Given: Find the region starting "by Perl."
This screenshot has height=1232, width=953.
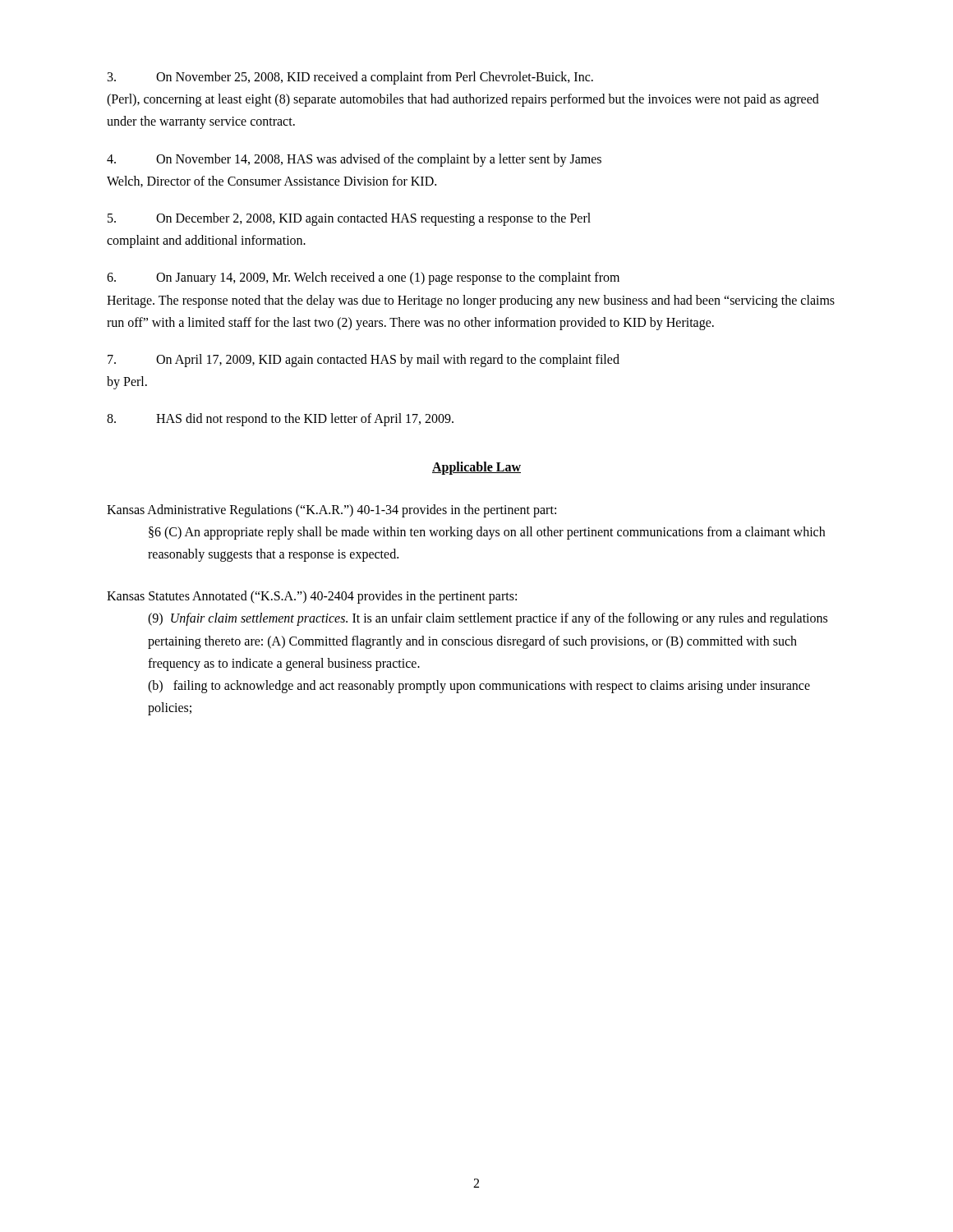Looking at the screenshot, I should pos(127,382).
